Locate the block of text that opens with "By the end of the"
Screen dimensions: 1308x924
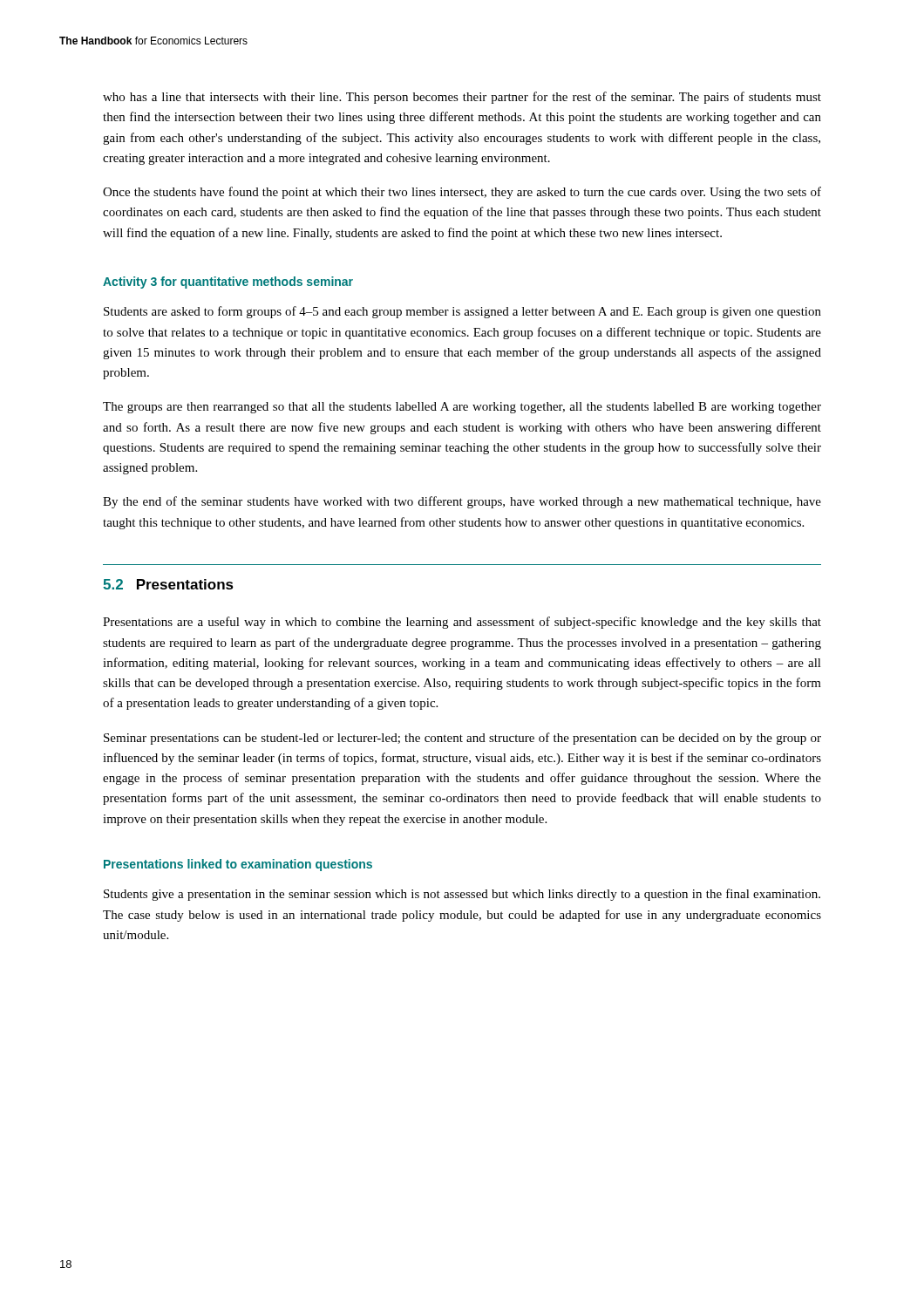[462, 512]
